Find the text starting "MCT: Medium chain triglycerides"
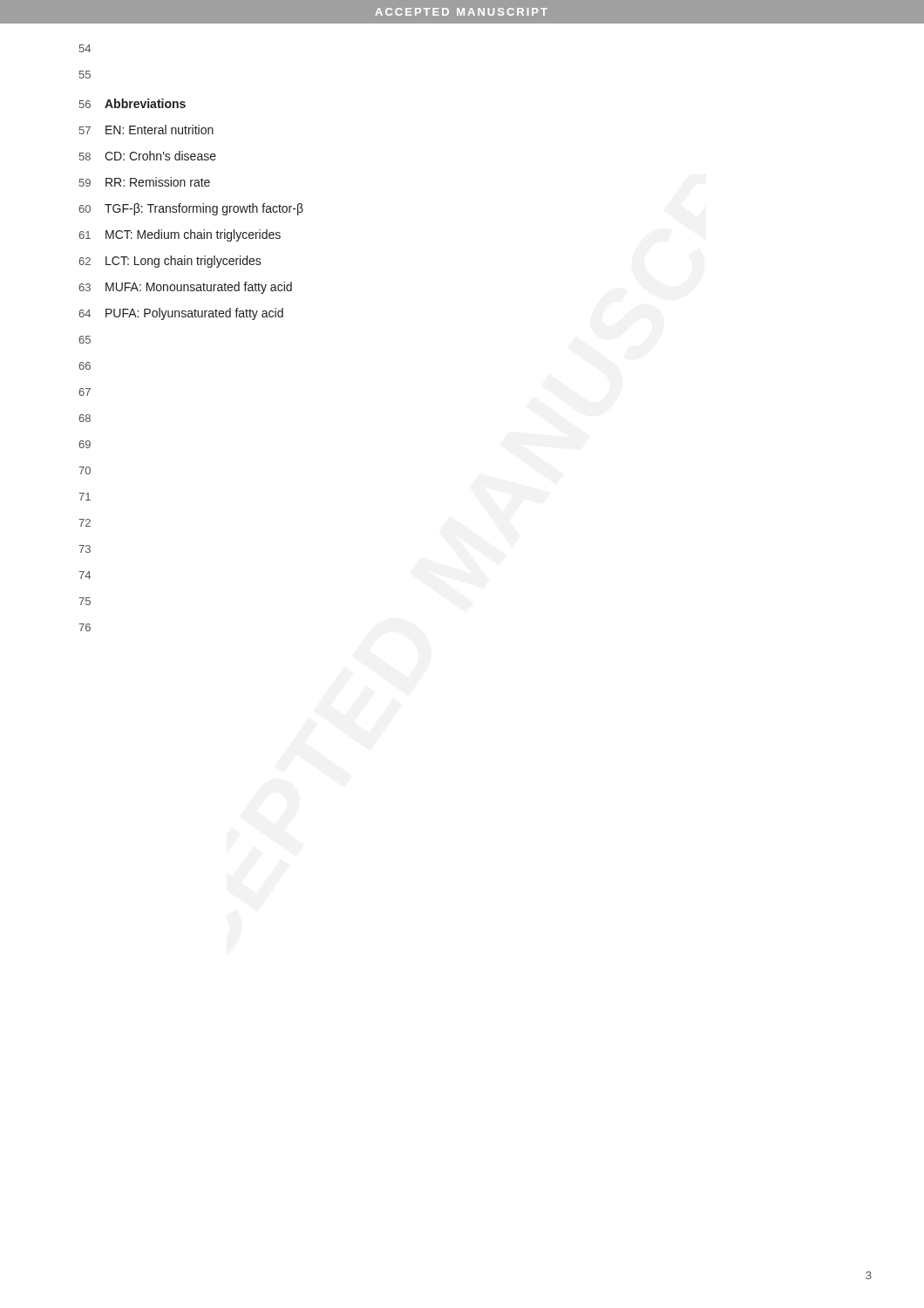 coord(193,235)
